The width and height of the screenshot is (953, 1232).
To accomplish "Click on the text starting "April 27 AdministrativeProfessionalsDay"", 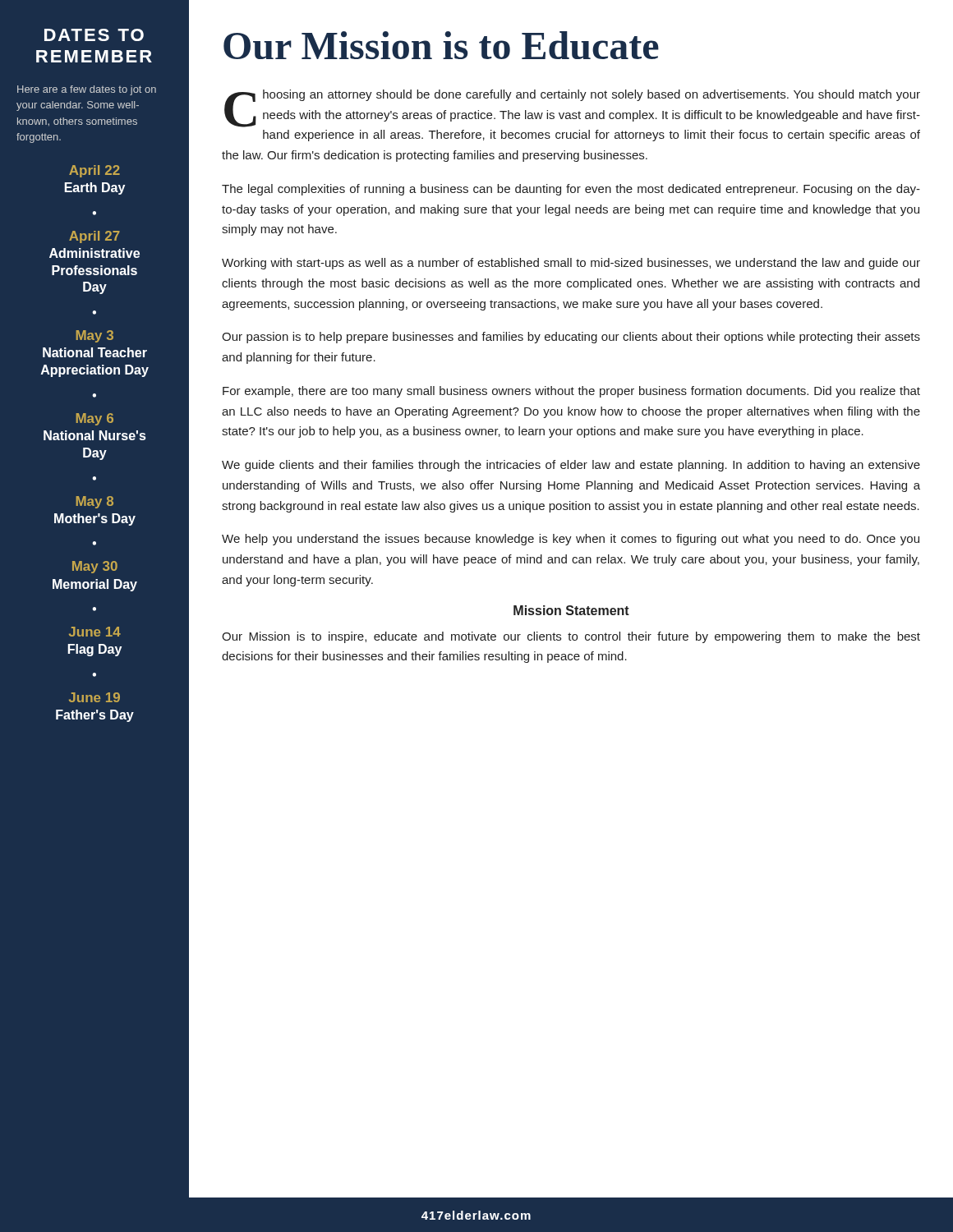I will [94, 262].
